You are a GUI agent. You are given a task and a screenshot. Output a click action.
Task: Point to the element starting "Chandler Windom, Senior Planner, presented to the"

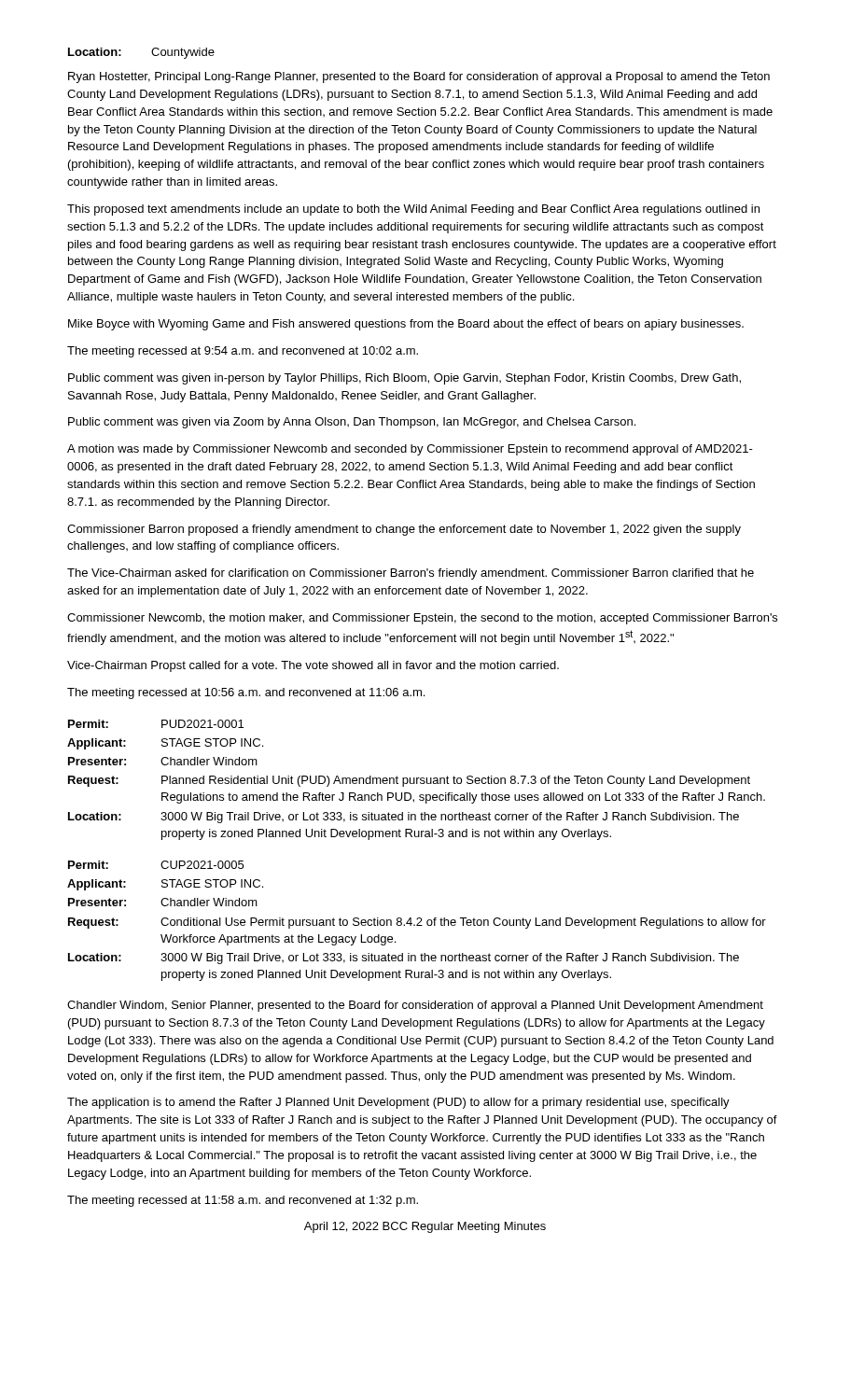point(425,1041)
